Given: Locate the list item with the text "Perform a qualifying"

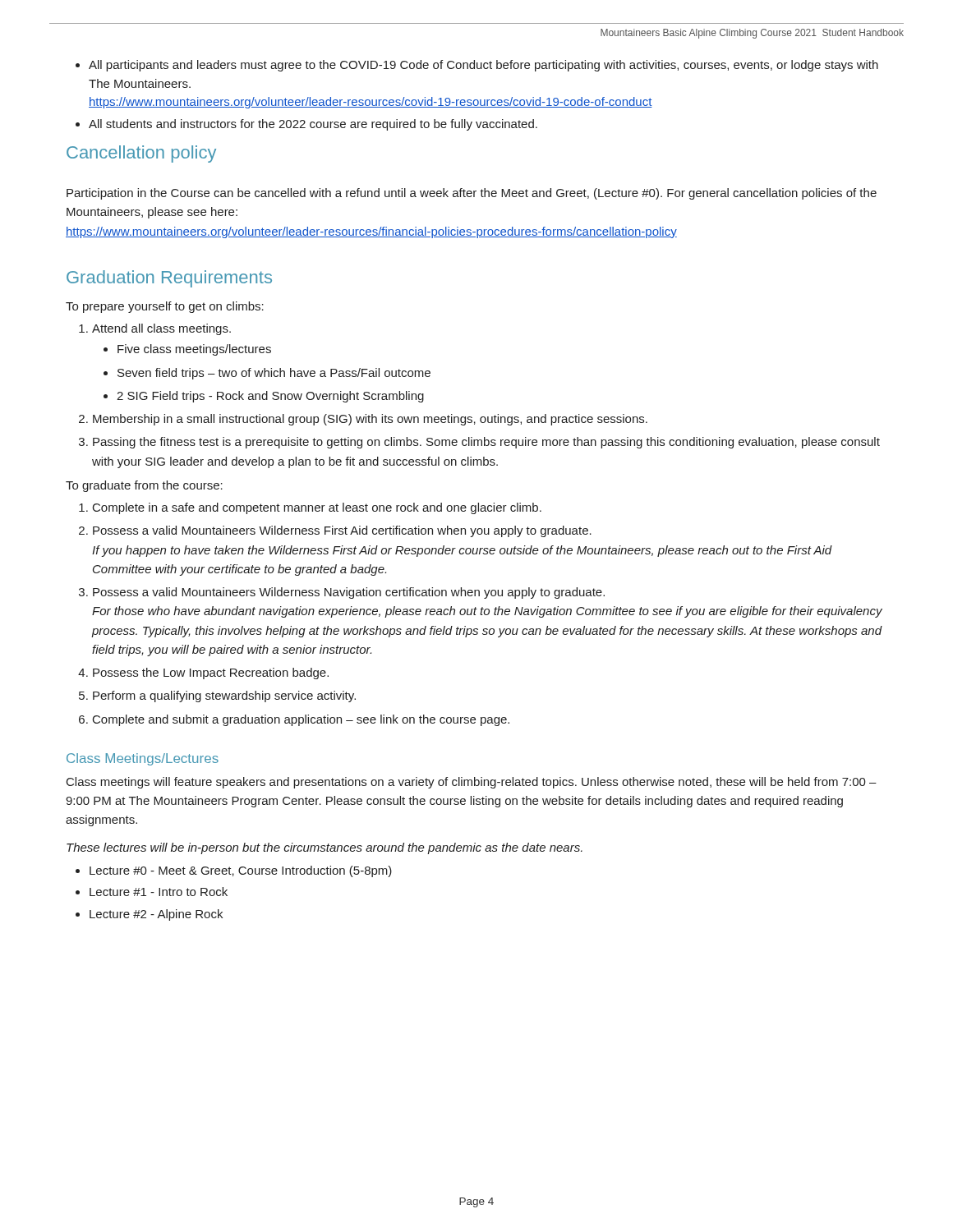Looking at the screenshot, I should pyautogui.click(x=217, y=696).
